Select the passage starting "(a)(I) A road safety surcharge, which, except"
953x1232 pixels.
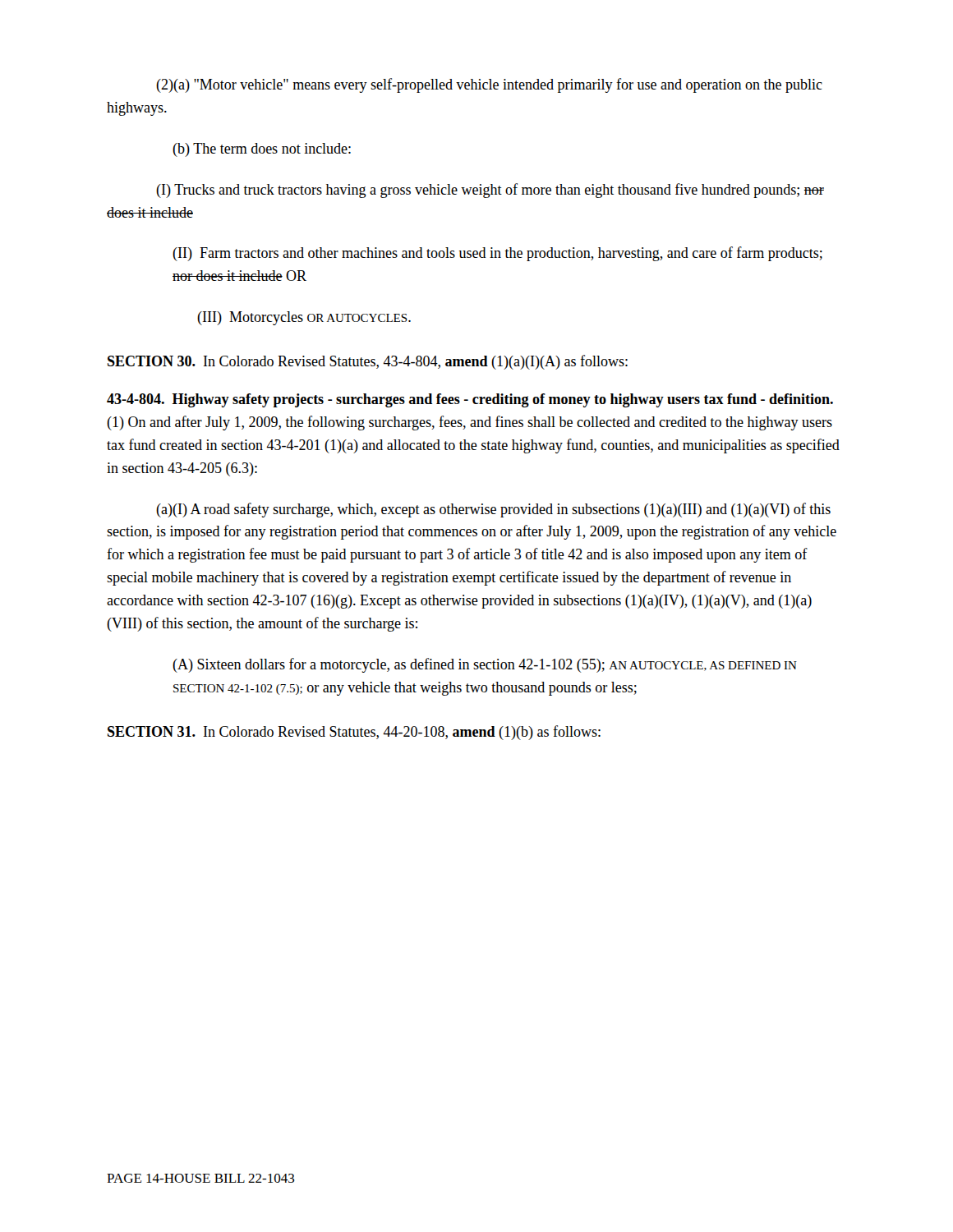coord(472,566)
